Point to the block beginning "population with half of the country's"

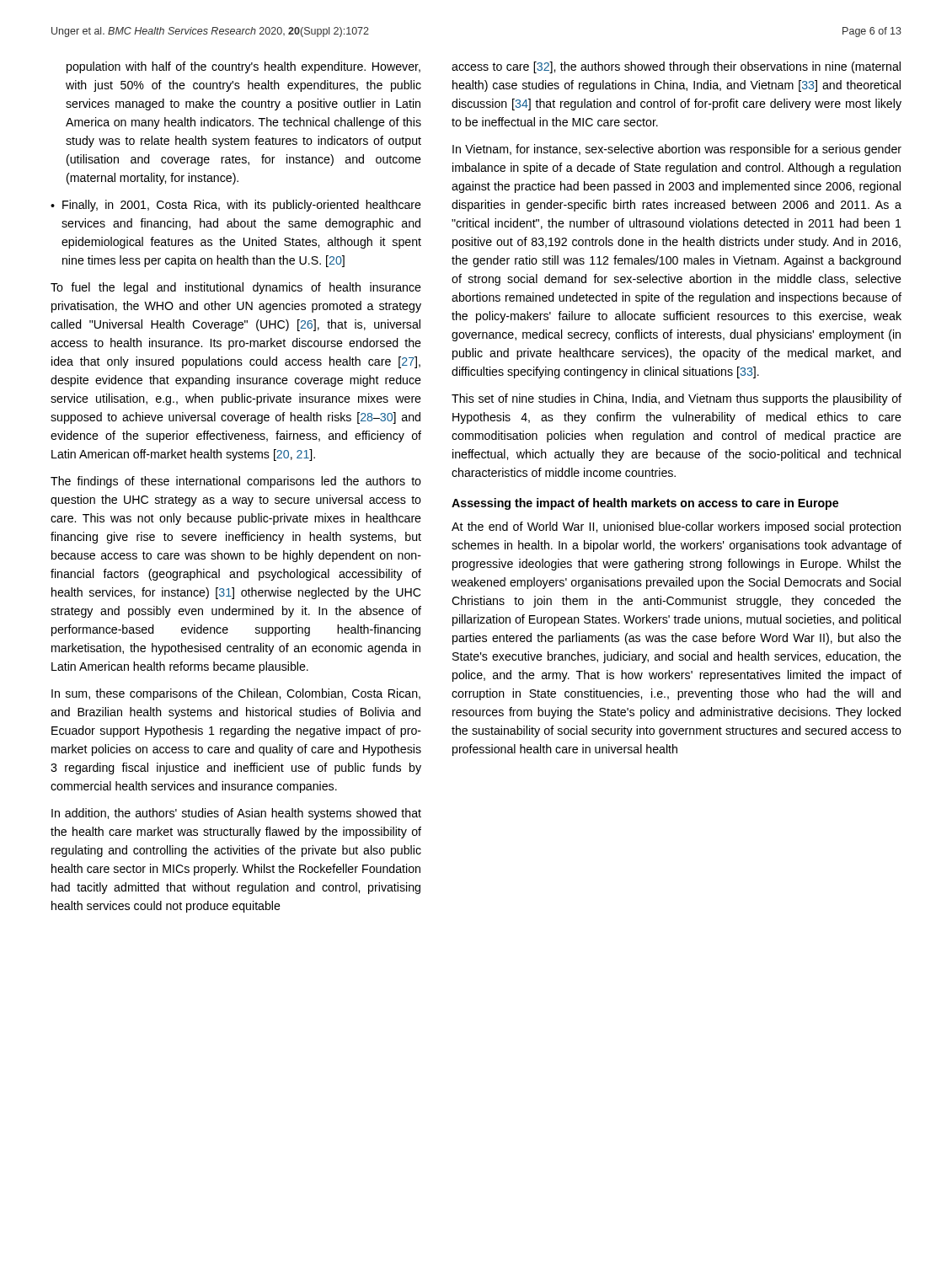coord(243,122)
